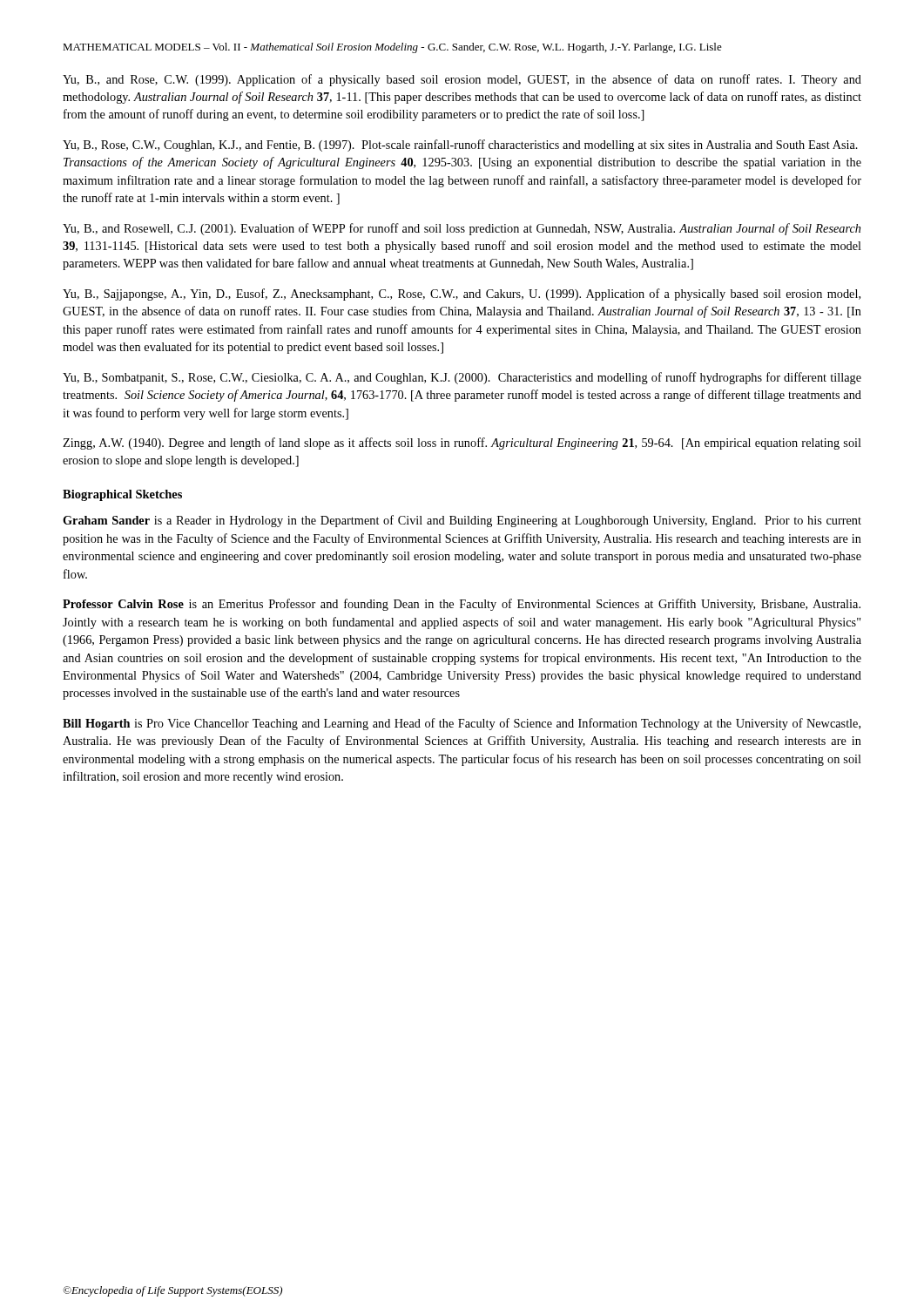Navigate to the block starting "Bill Hogarth is Pro Vice Chancellor Teaching and"

point(462,750)
